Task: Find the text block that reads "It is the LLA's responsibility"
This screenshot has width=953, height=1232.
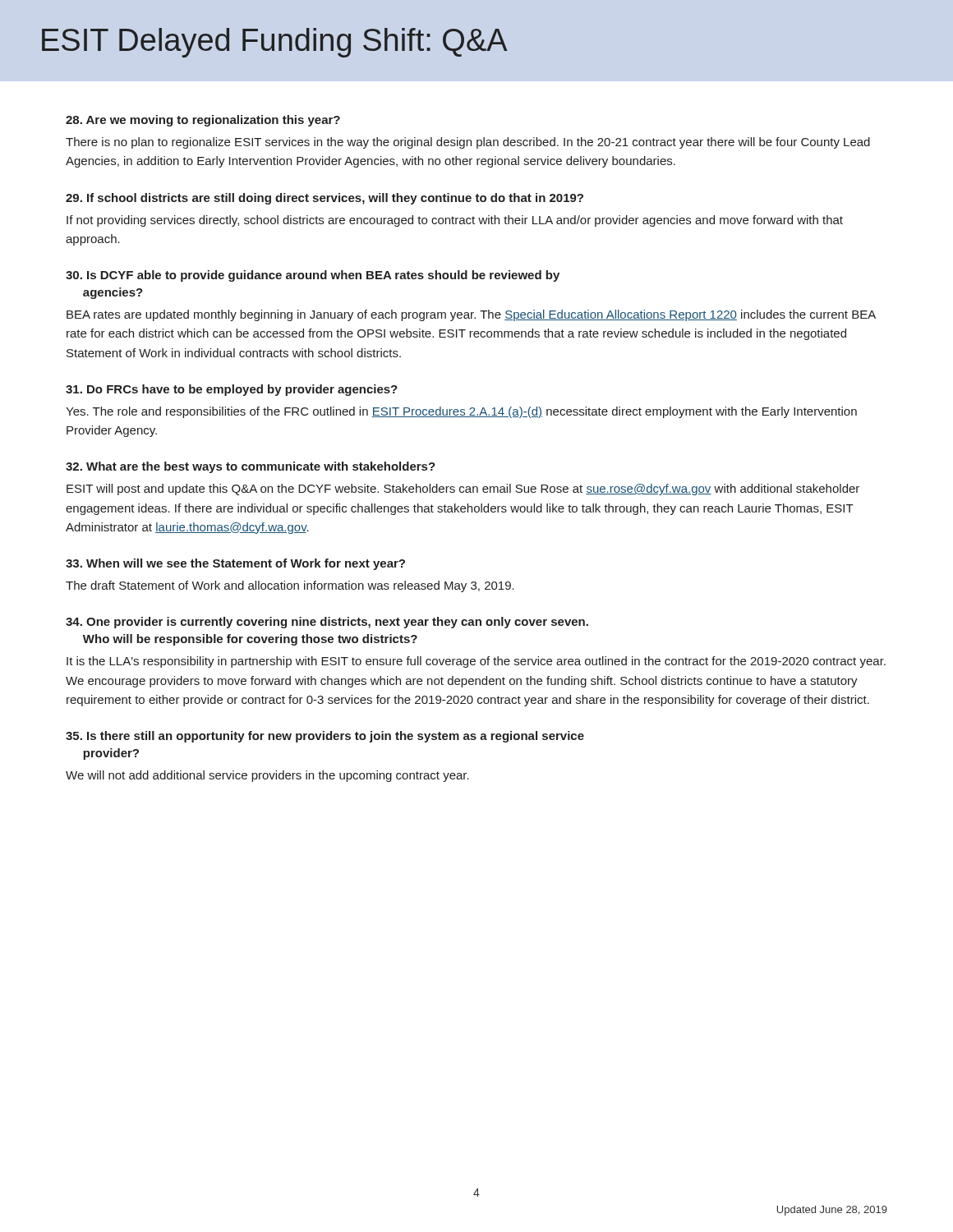Action: [x=476, y=680]
